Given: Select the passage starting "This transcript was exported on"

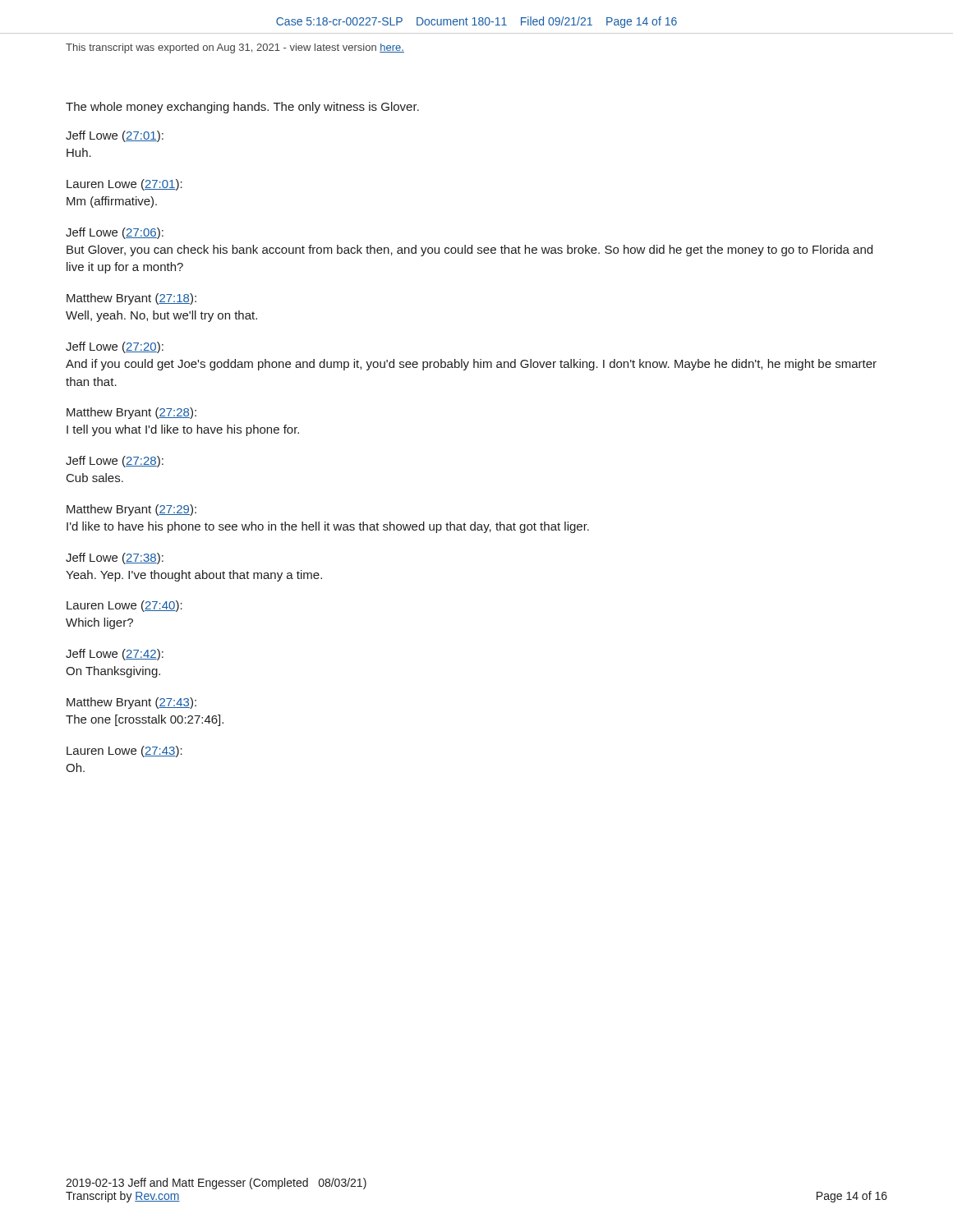Looking at the screenshot, I should click(x=235, y=47).
